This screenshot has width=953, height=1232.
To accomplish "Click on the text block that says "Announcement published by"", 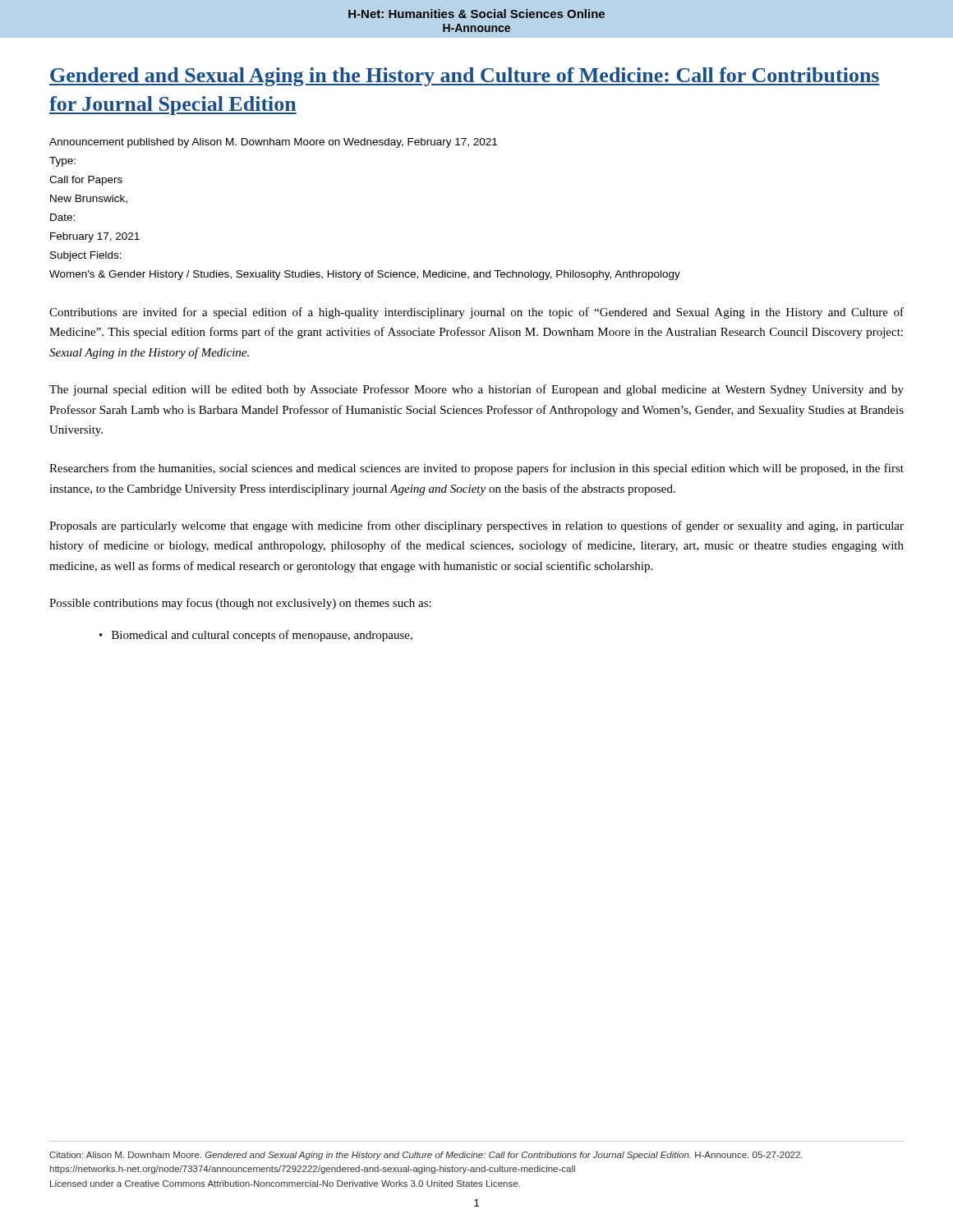I will pyautogui.click(x=273, y=143).
